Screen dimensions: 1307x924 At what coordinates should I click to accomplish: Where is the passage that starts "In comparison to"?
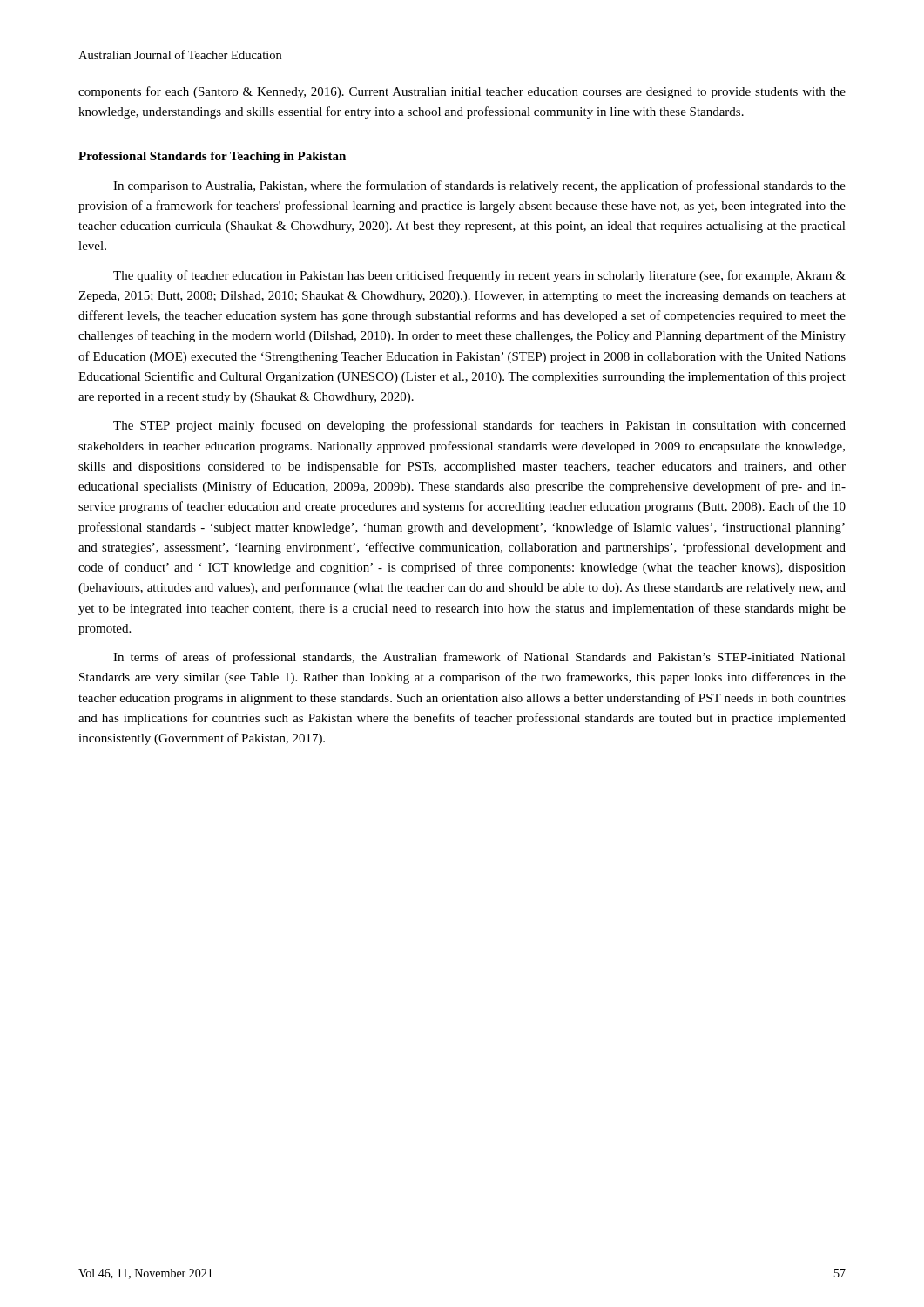coord(462,216)
